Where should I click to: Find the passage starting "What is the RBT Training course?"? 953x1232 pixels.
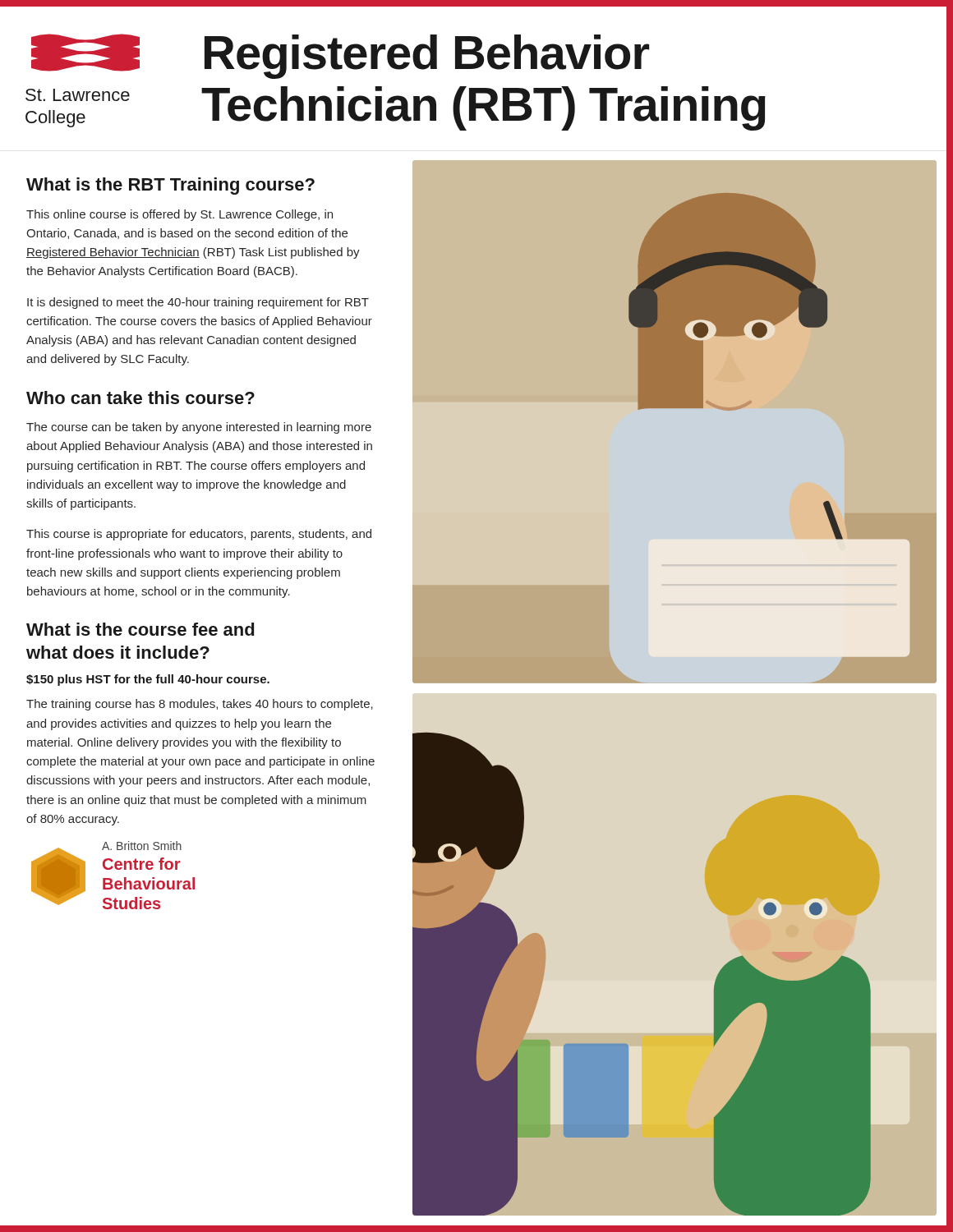pos(201,185)
